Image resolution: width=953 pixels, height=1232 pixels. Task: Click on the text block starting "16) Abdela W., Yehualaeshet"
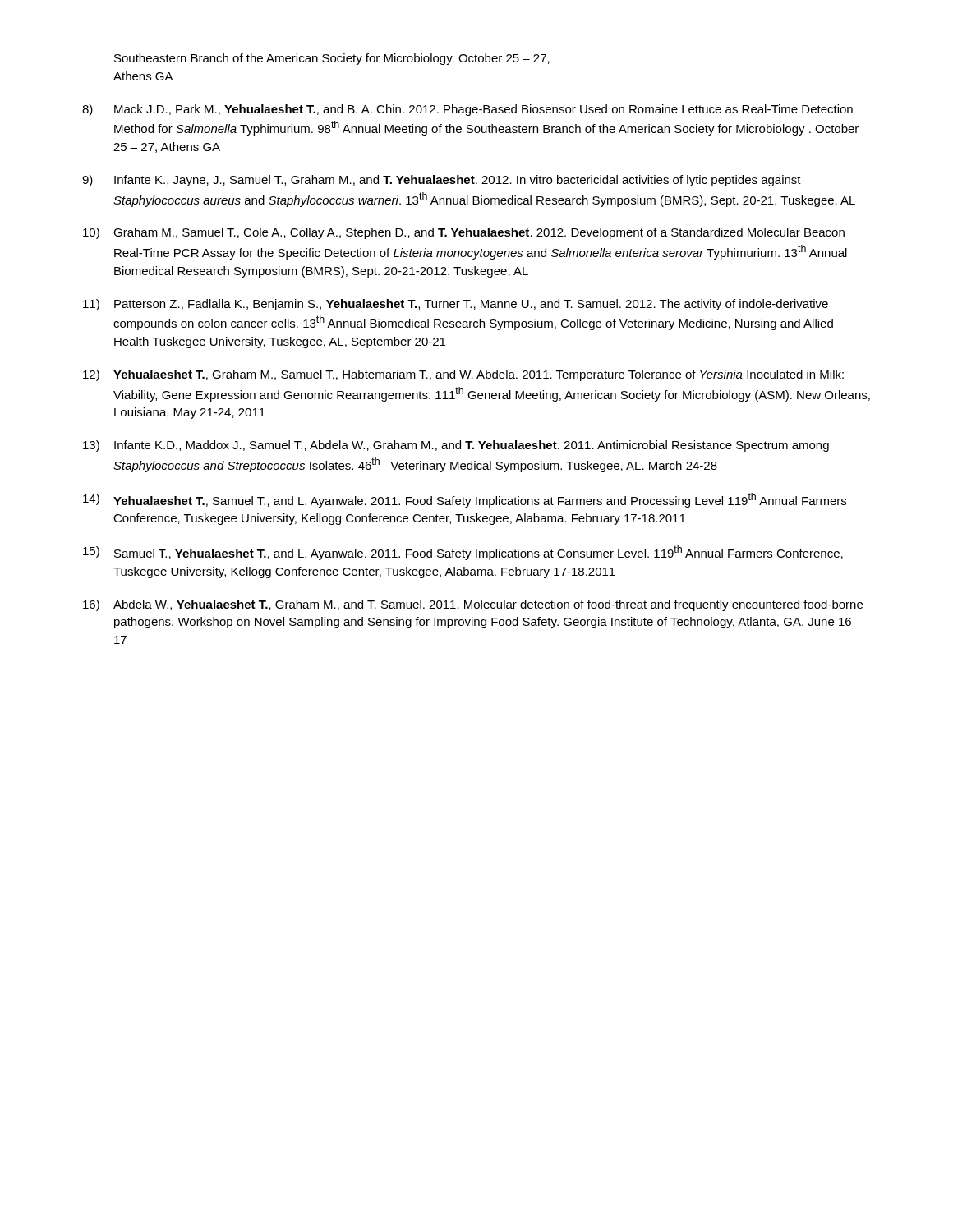coord(476,622)
